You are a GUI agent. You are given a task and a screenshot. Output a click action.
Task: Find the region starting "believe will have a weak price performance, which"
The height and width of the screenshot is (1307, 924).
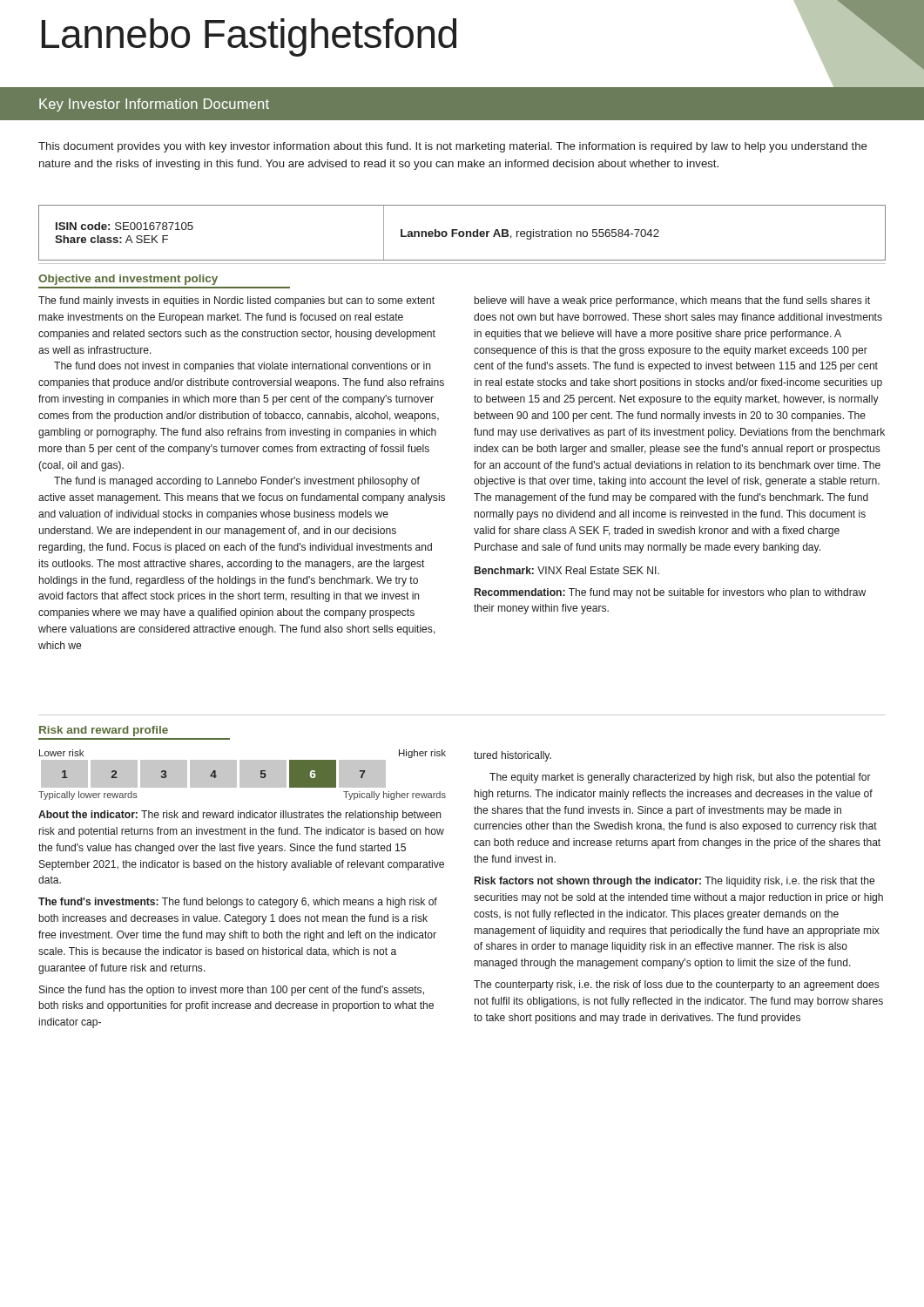click(x=680, y=455)
